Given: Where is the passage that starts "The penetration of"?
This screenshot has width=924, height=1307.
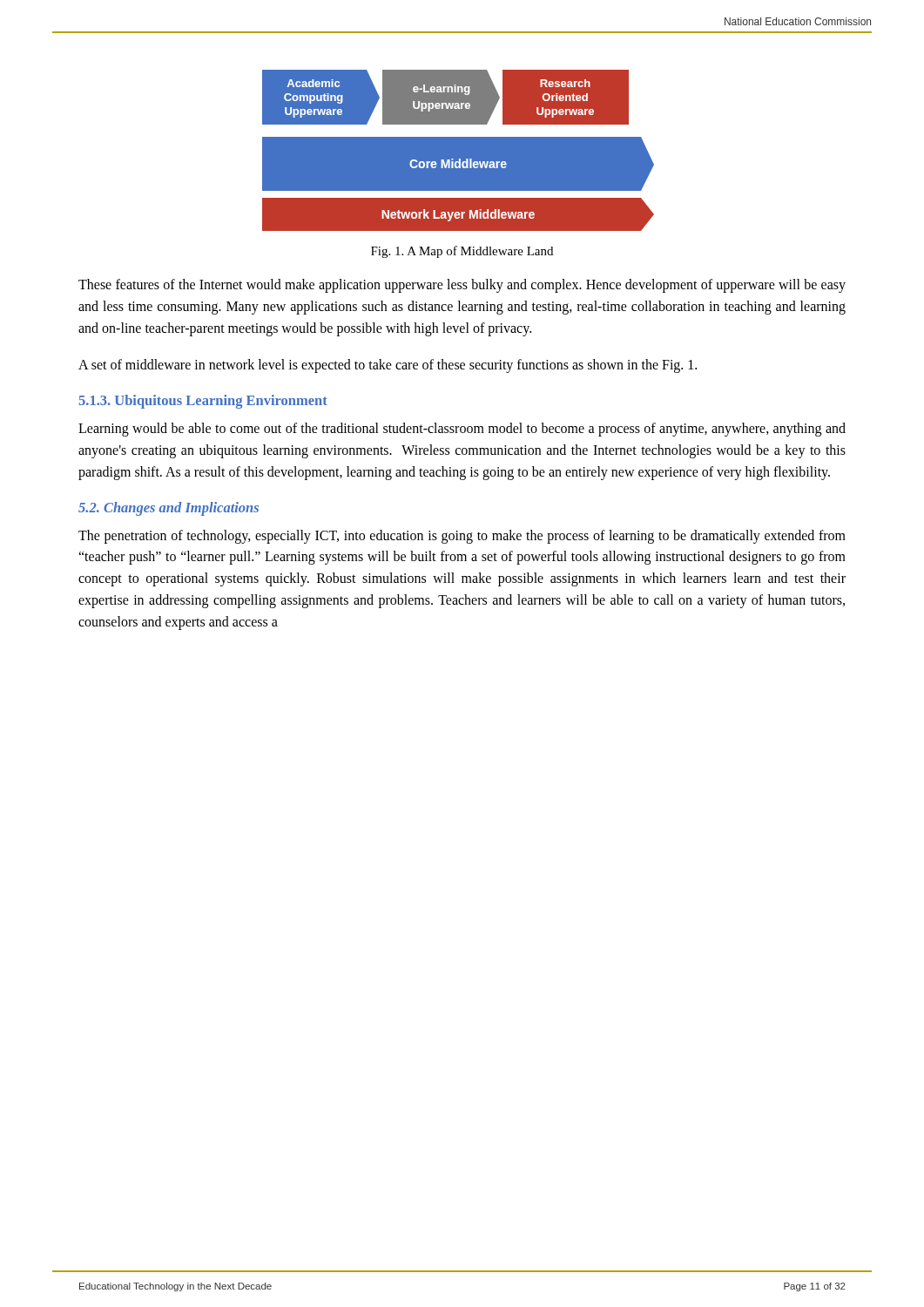Looking at the screenshot, I should 462,578.
